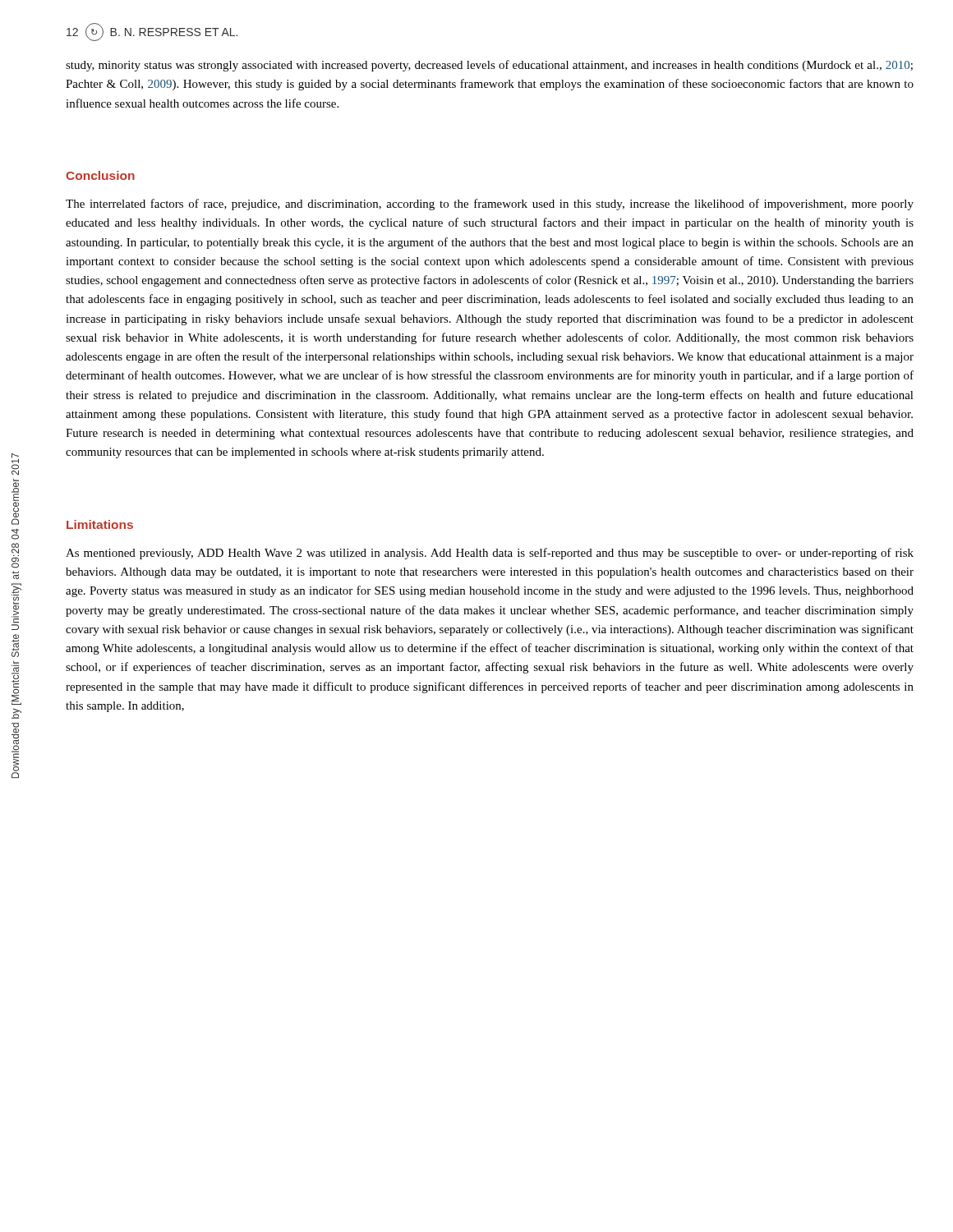Locate the region starting "study, minority status was"
Screen dimensions: 1232x953
490,84
